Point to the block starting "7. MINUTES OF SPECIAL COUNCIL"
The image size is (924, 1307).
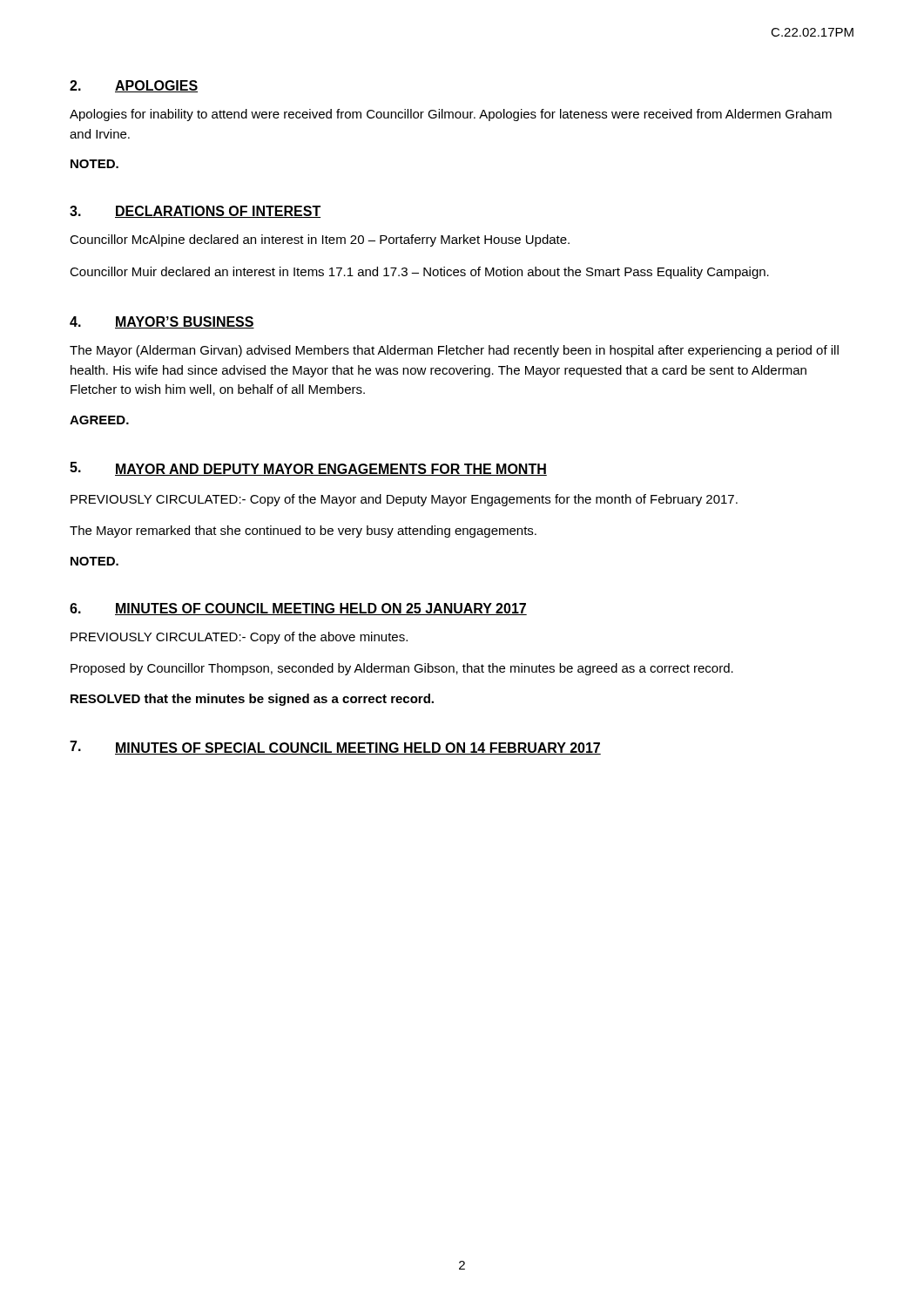(335, 749)
